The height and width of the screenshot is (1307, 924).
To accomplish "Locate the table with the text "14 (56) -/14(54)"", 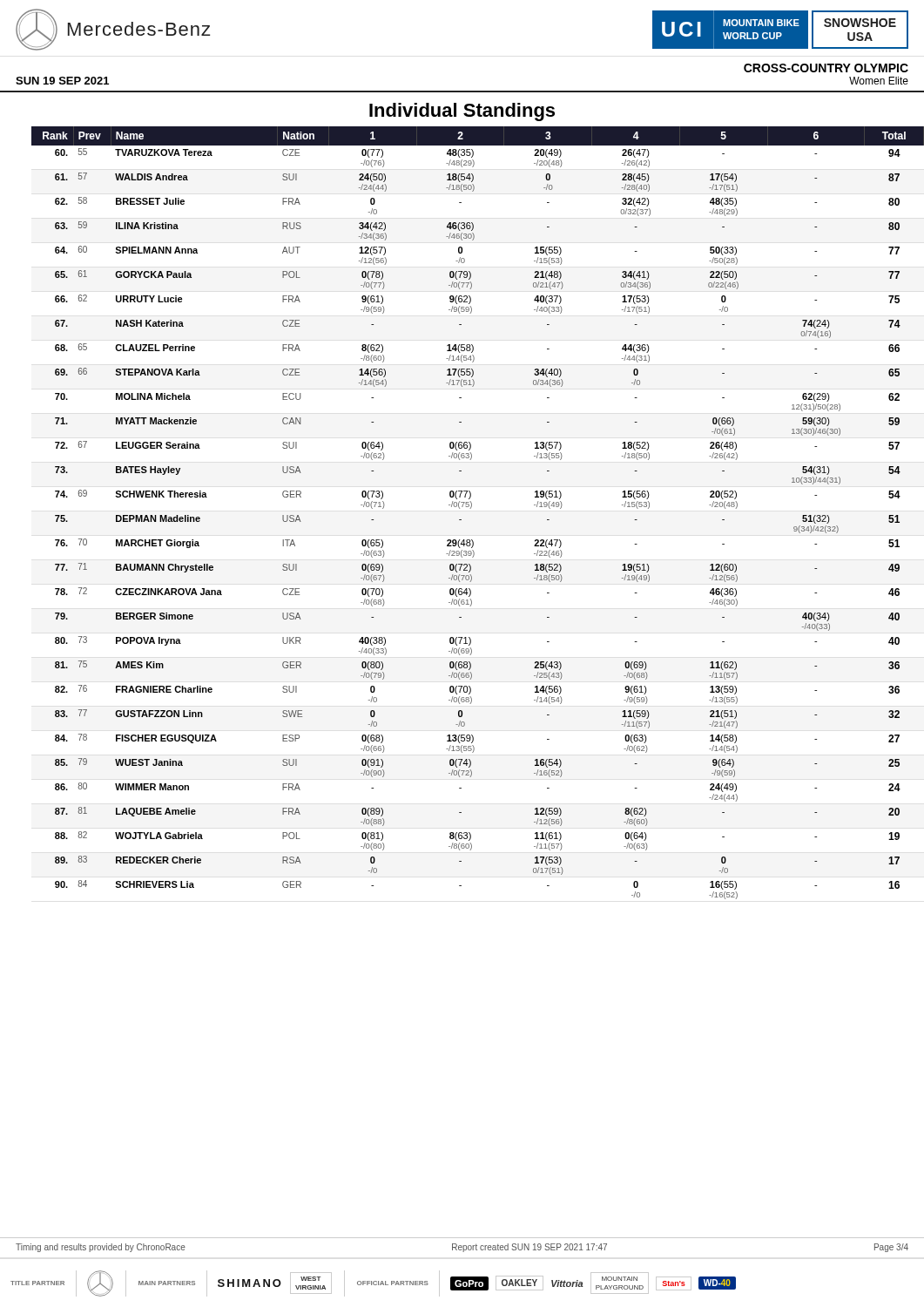I will click(462, 514).
